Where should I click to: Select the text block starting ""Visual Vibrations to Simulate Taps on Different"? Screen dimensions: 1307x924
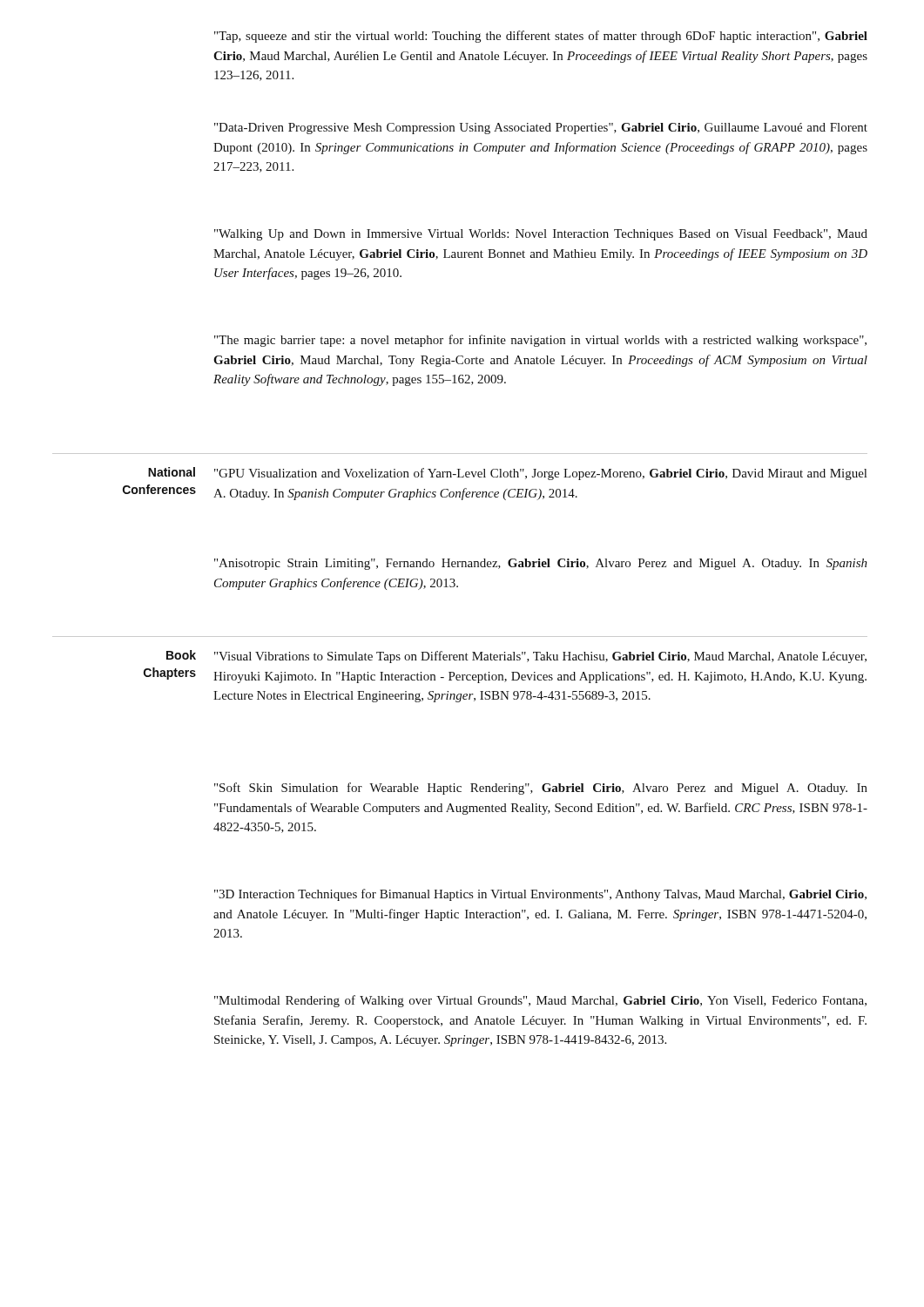540,676
